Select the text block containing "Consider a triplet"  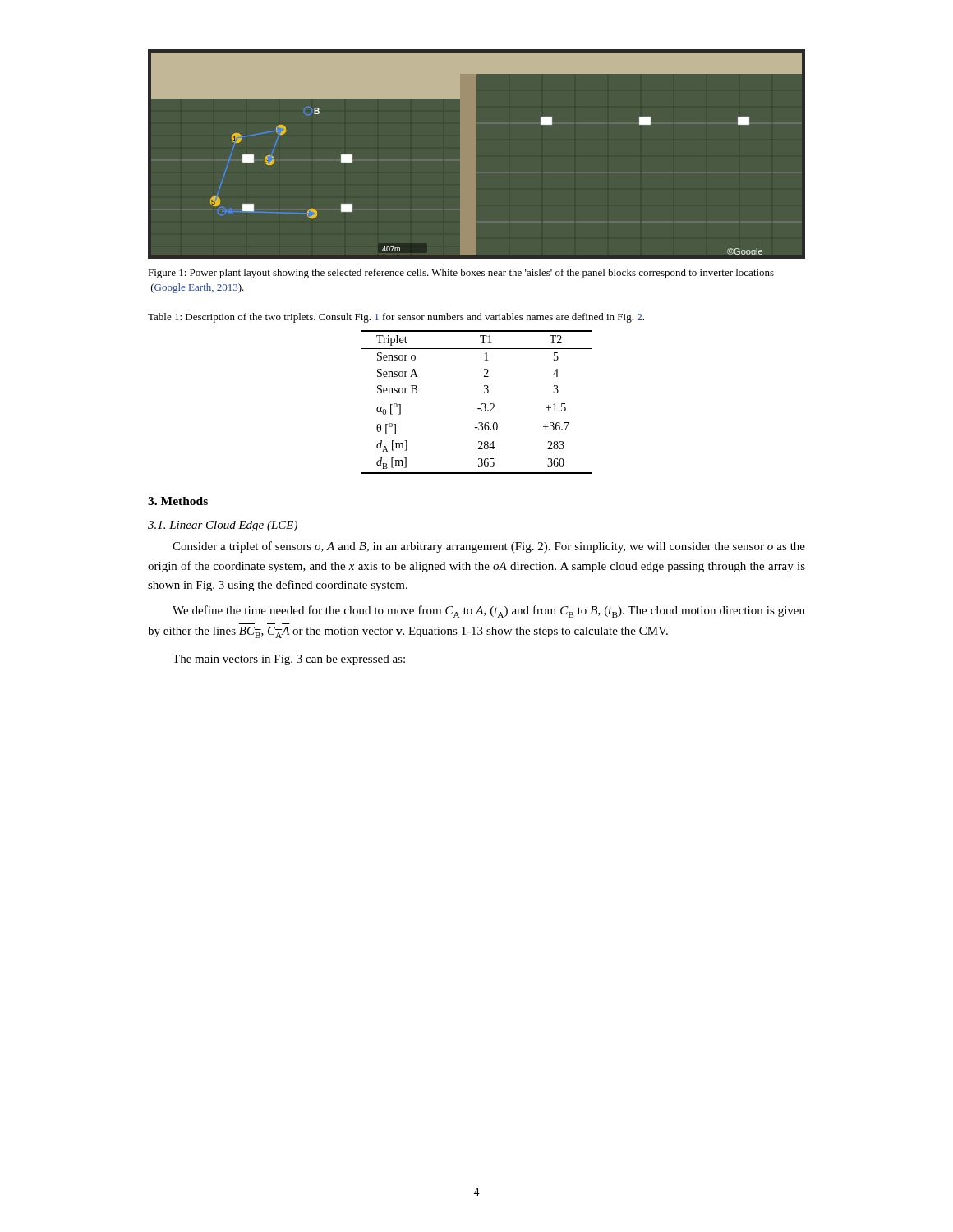tap(476, 565)
